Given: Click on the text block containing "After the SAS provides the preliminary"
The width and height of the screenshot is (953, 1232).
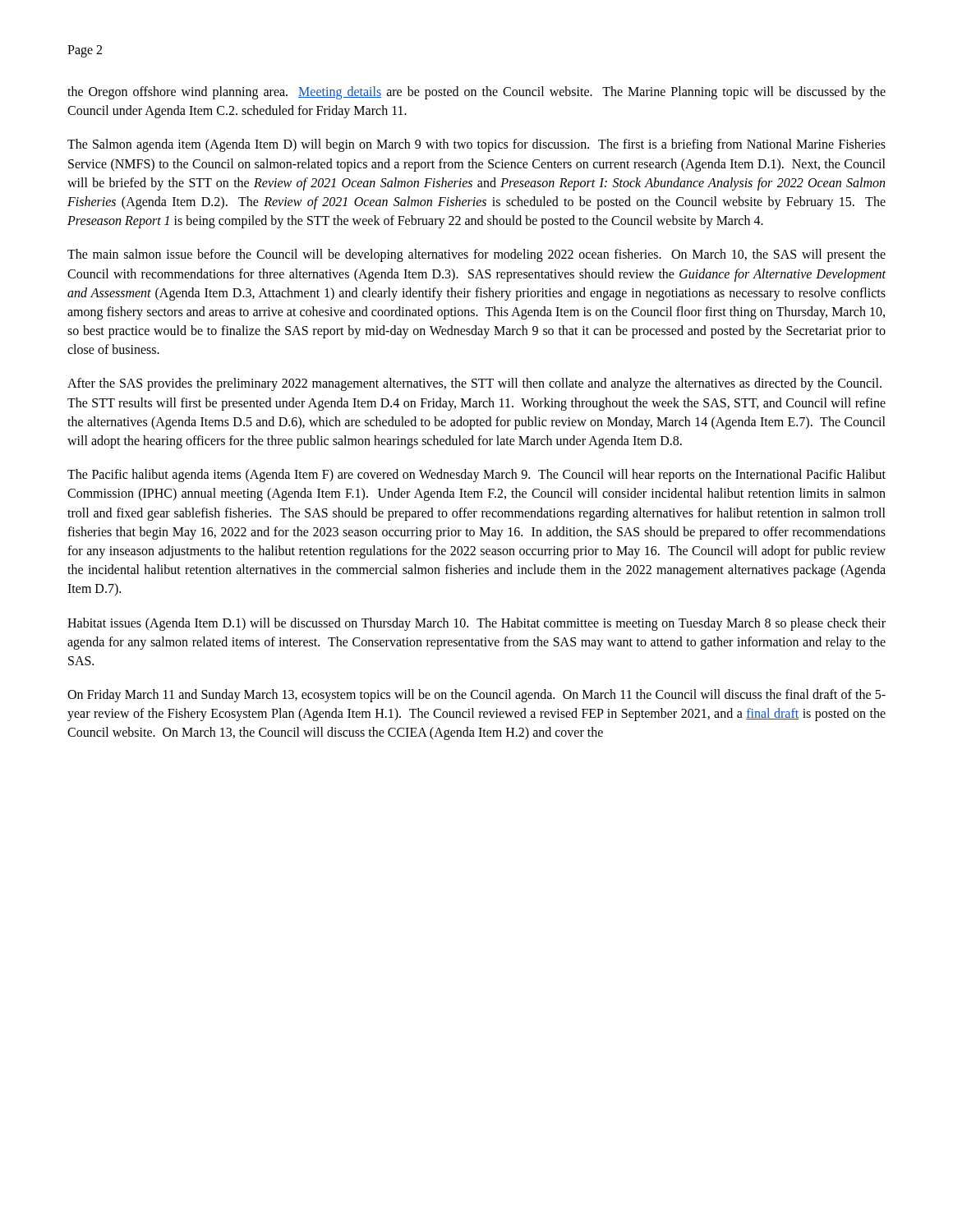Looking at the screenshot, I should 476,412.
